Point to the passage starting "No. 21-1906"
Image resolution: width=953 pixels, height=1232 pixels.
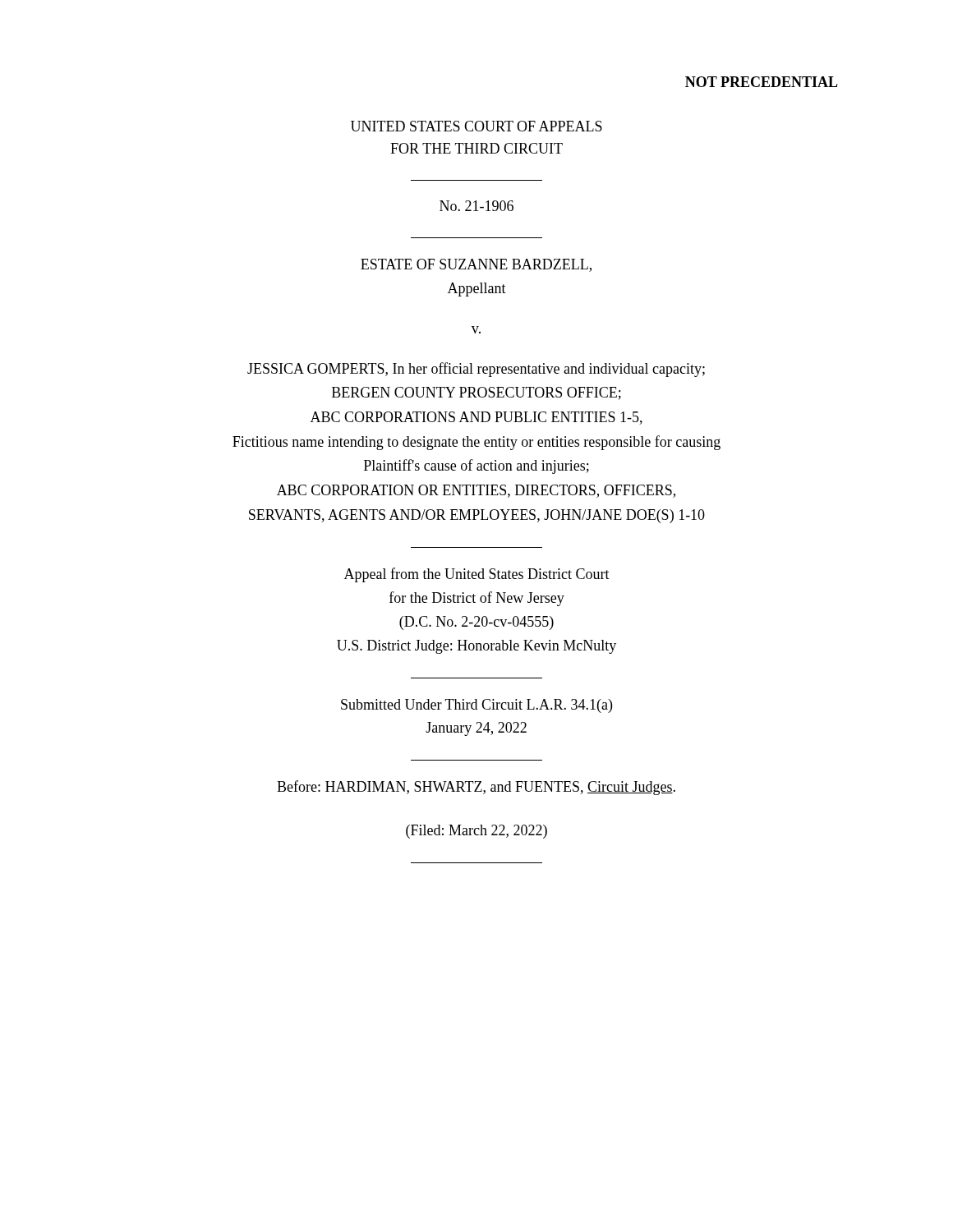pyautogui.click(x=476, y=206)
